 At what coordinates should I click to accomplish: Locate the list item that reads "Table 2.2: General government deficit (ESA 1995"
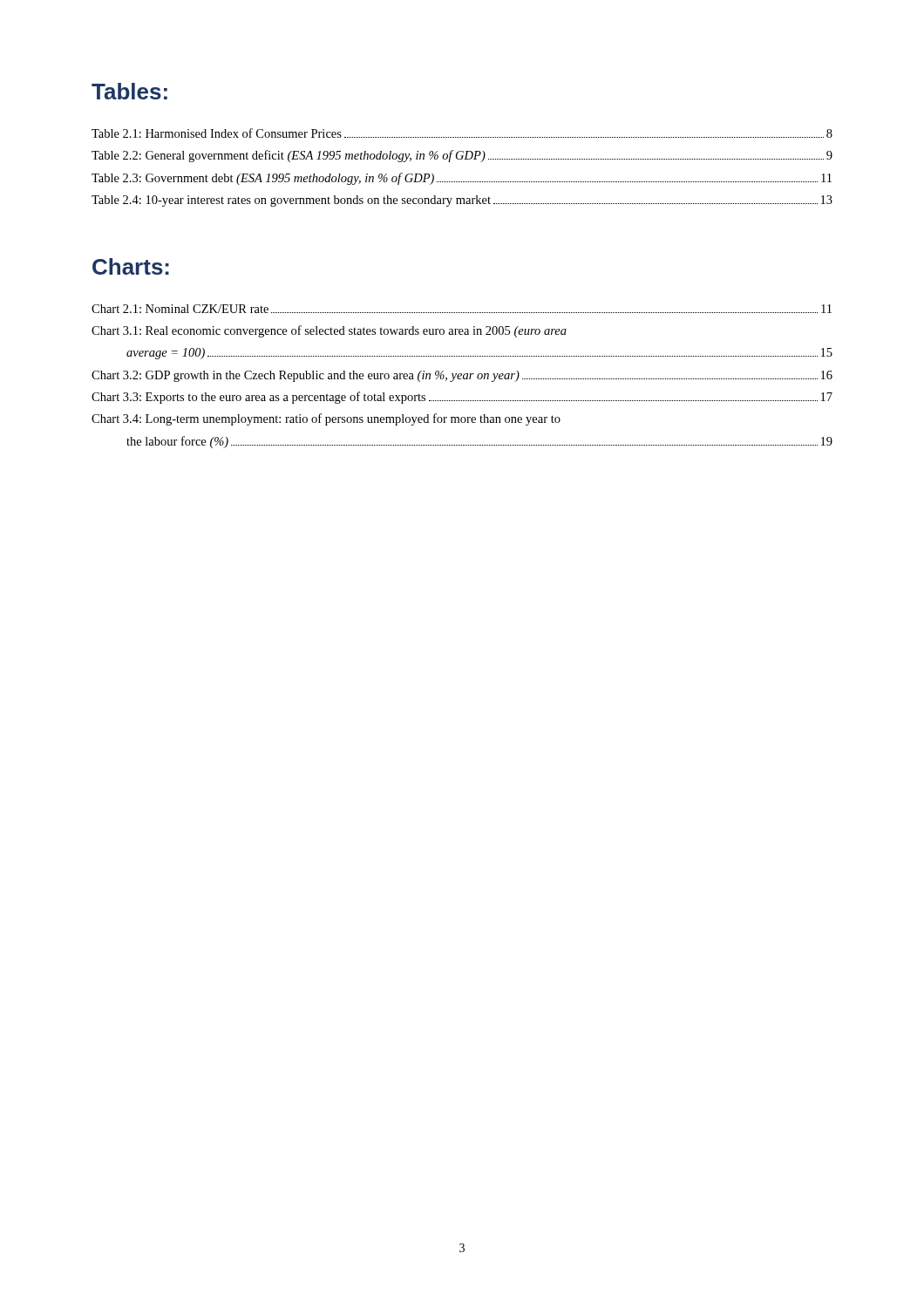(x=462, y=156)
